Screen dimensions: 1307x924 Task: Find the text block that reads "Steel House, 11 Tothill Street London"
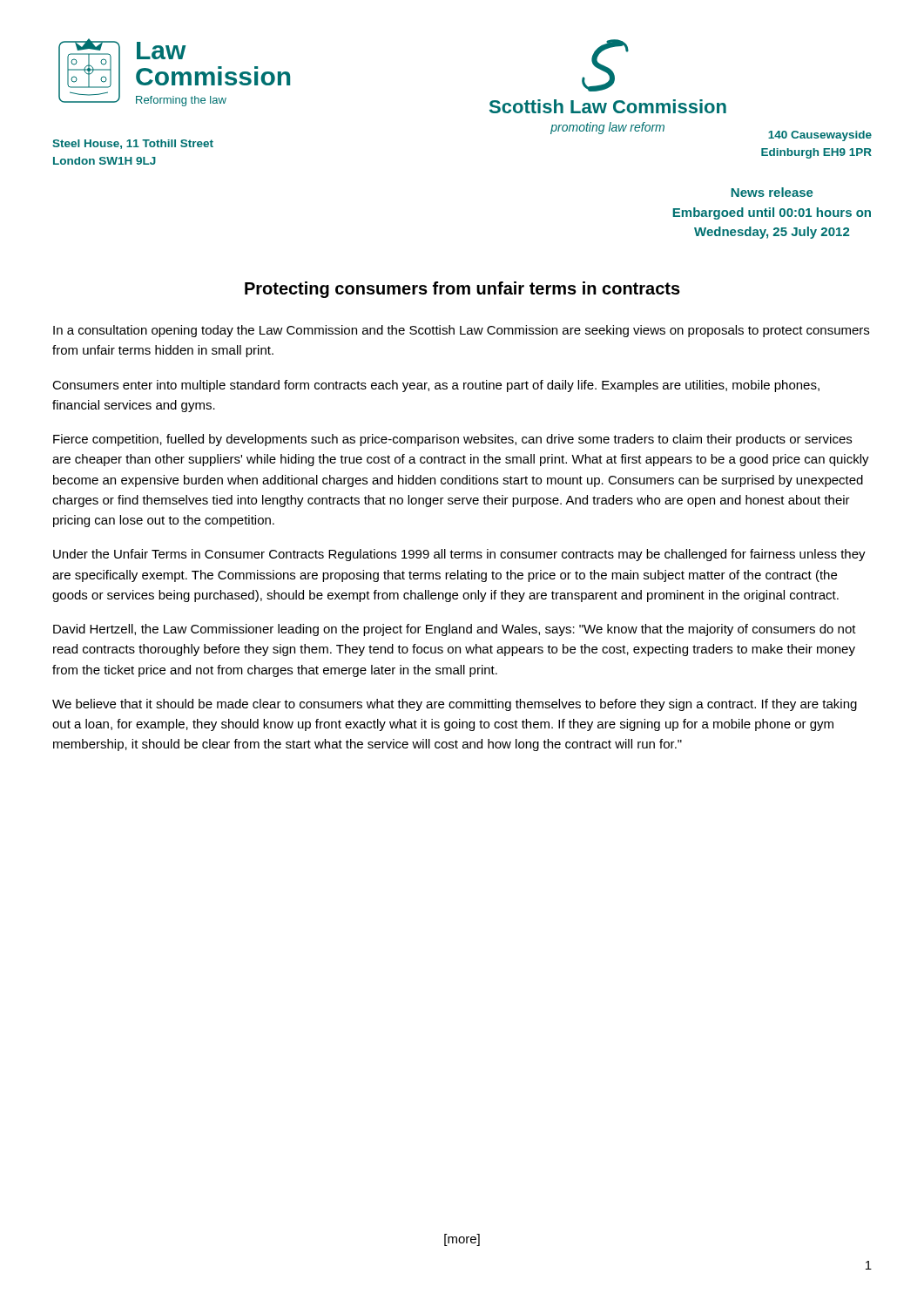(133, 152)
